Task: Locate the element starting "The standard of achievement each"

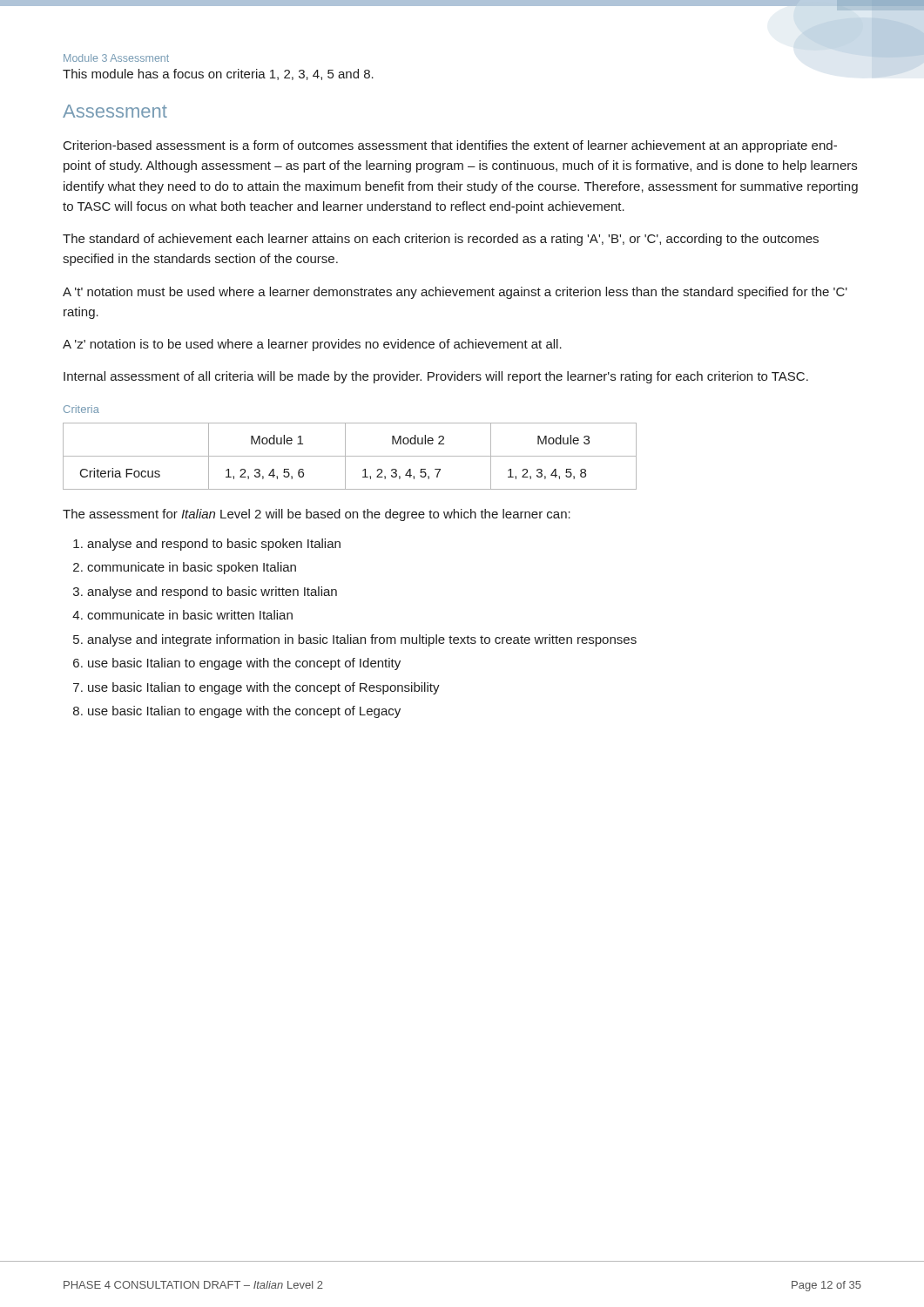Action: click(441, 248)
